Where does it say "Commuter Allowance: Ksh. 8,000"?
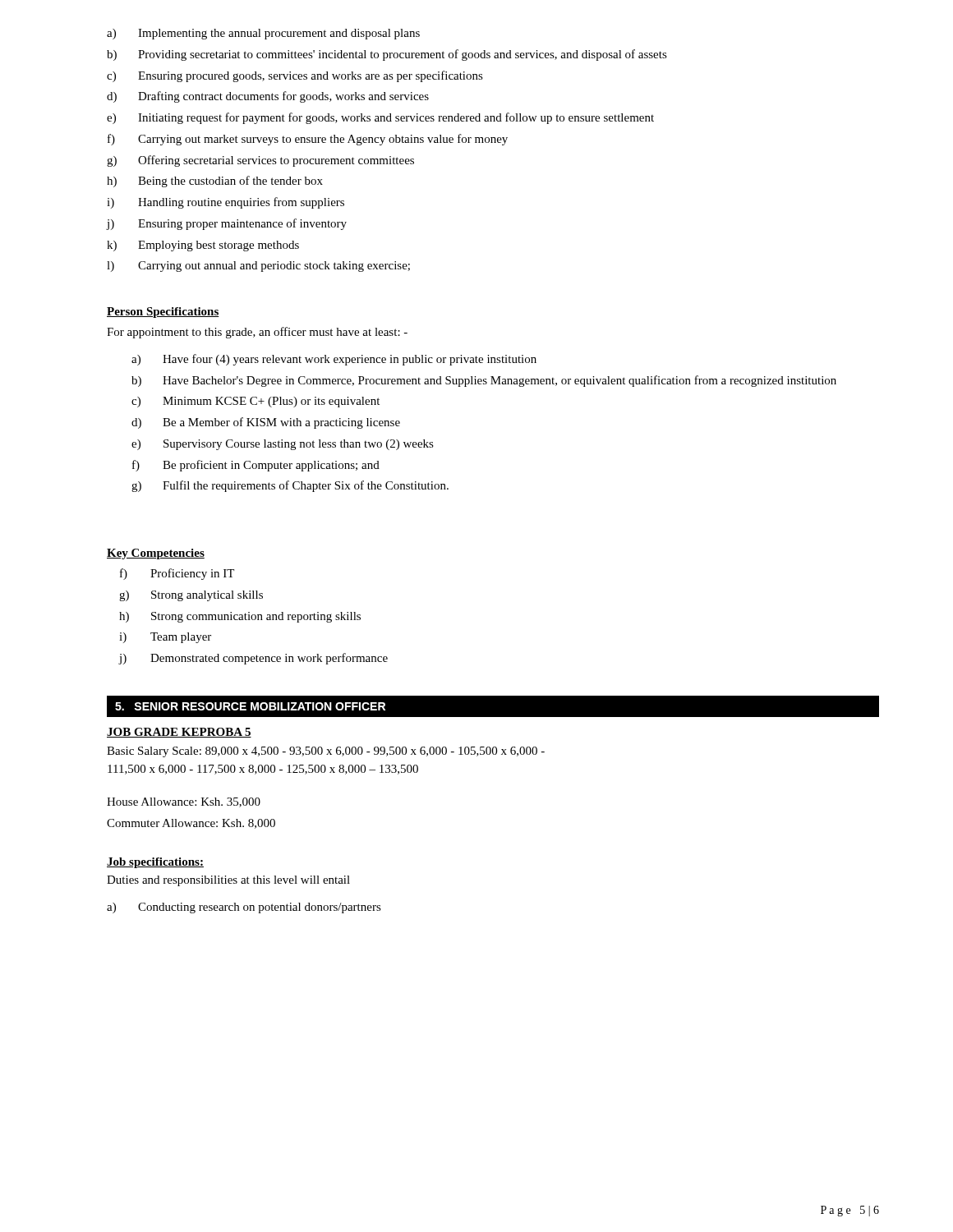This screenshot has height=1232, width=953. (x=191, y=823)
